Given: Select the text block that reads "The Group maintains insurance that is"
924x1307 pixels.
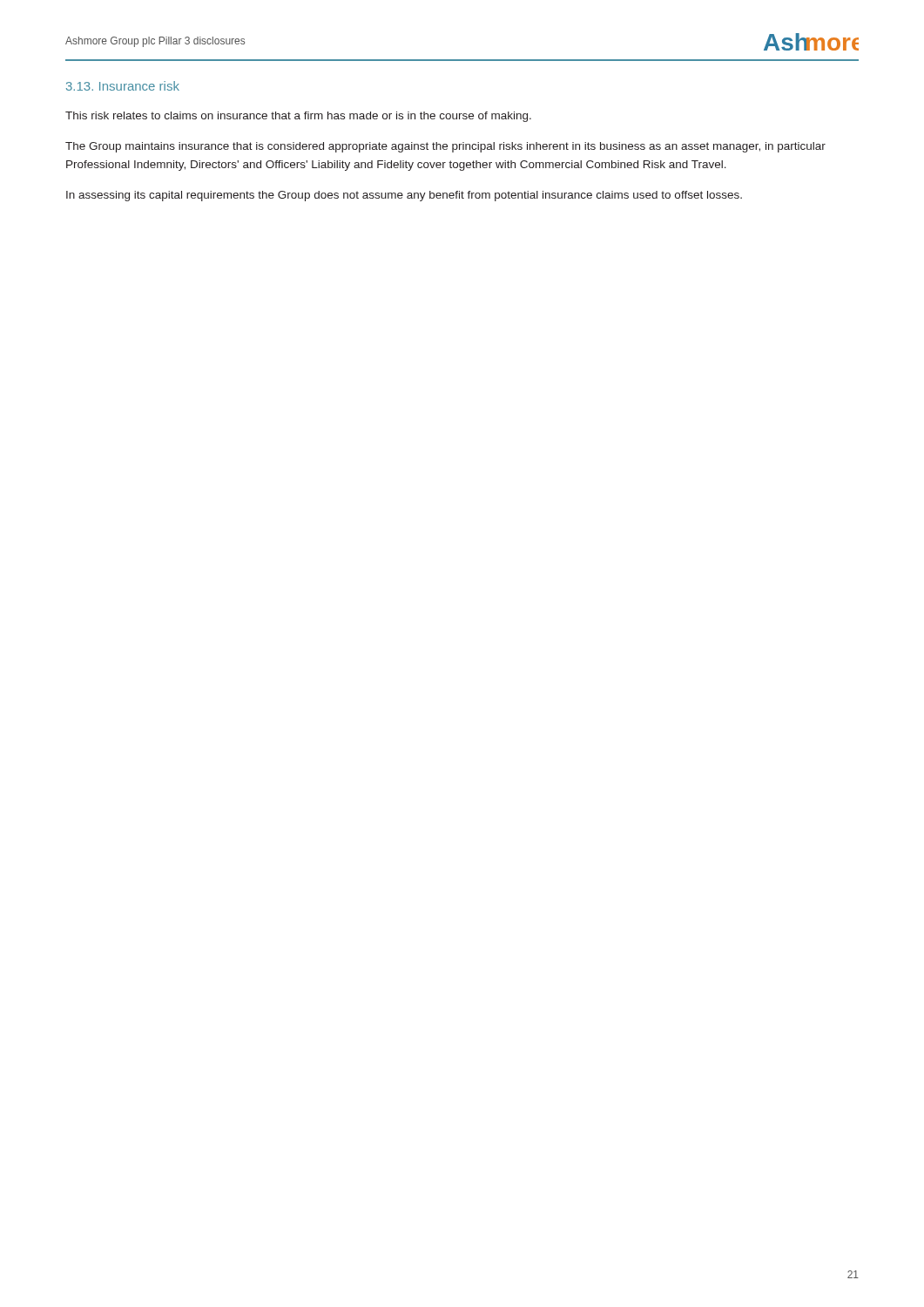Looking at the screenshot, I should point(445,155).
